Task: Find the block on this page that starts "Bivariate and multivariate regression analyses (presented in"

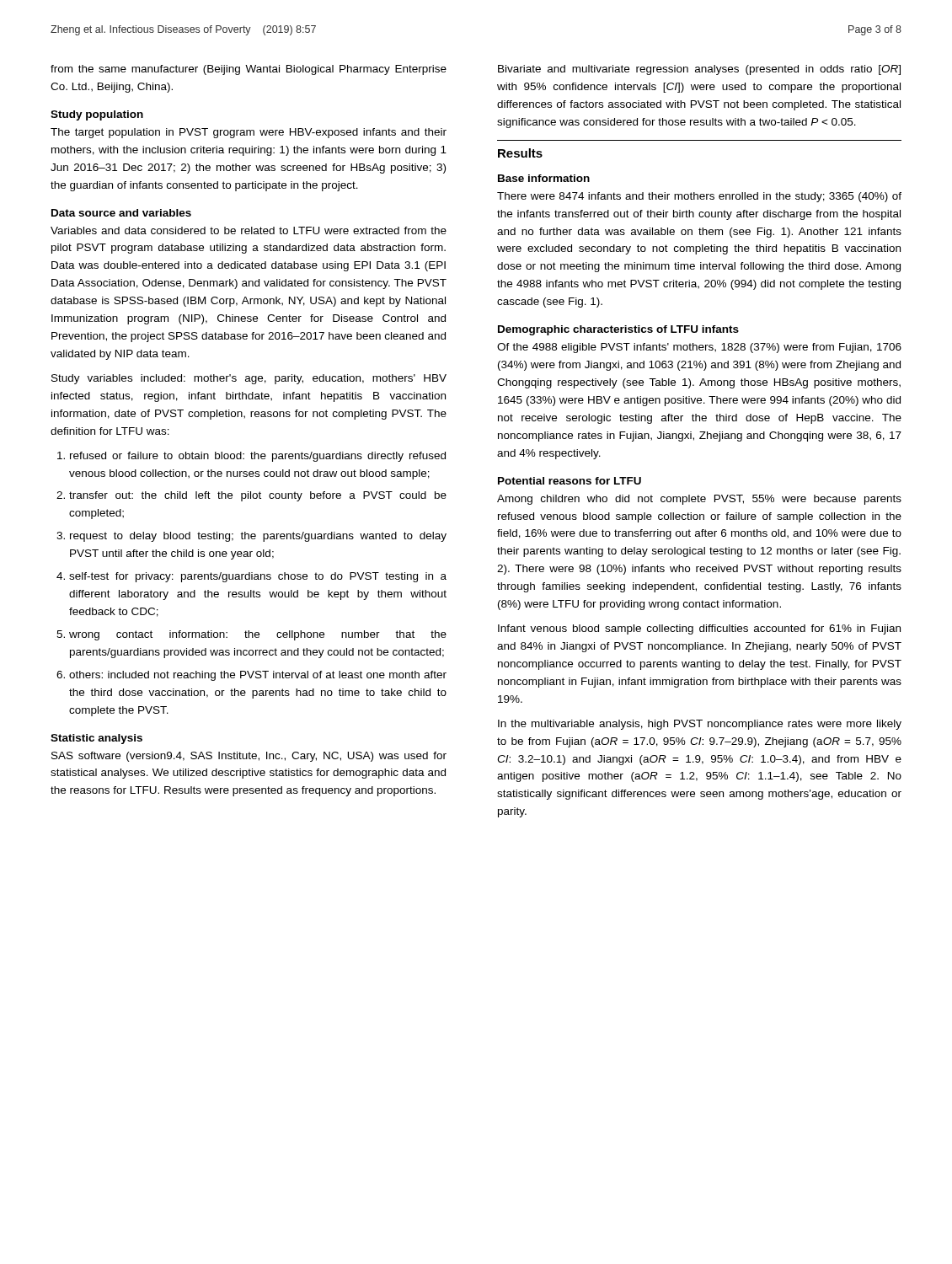Action: click(699, 96)
